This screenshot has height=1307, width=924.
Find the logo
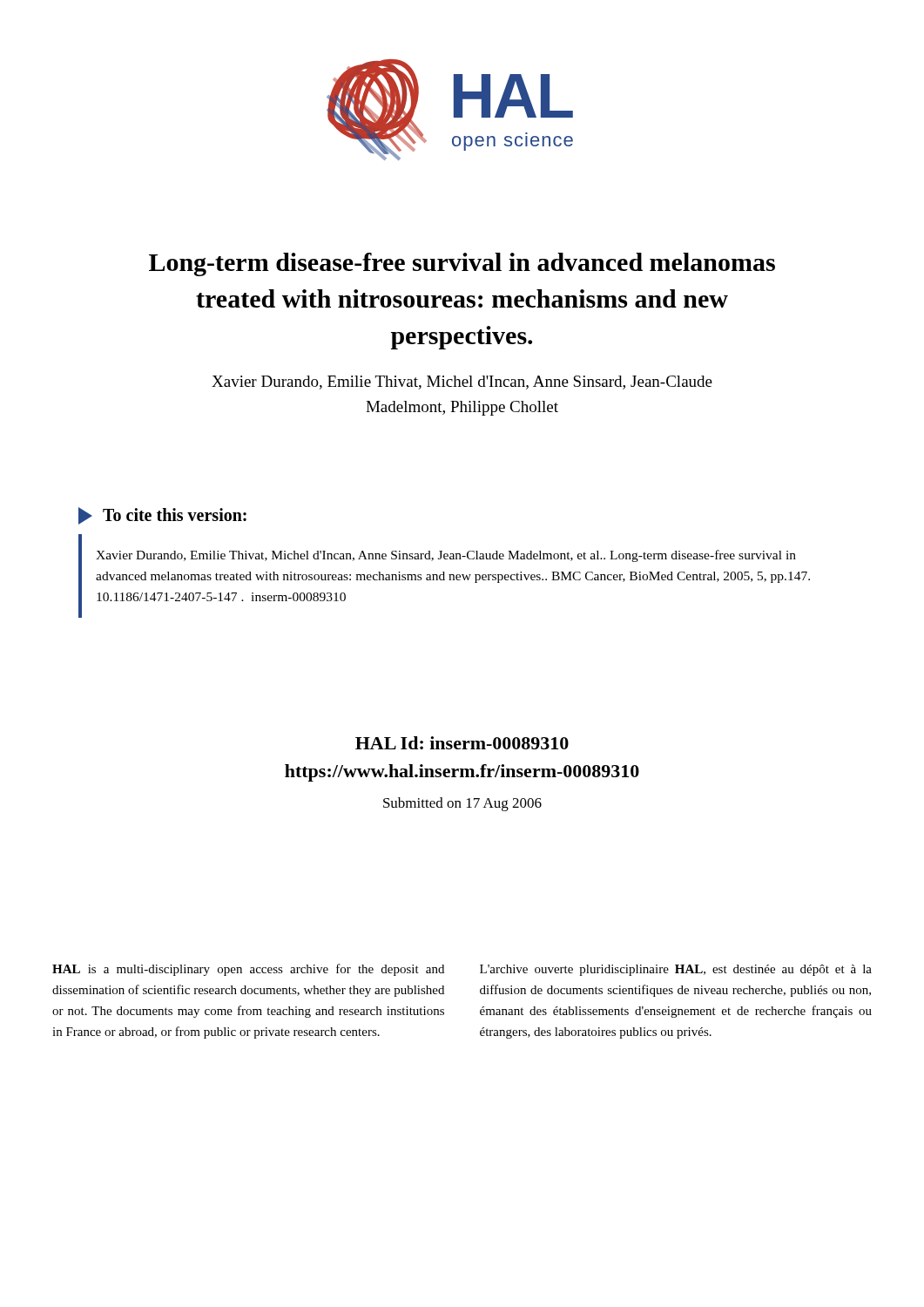click(x=462, y=113)
